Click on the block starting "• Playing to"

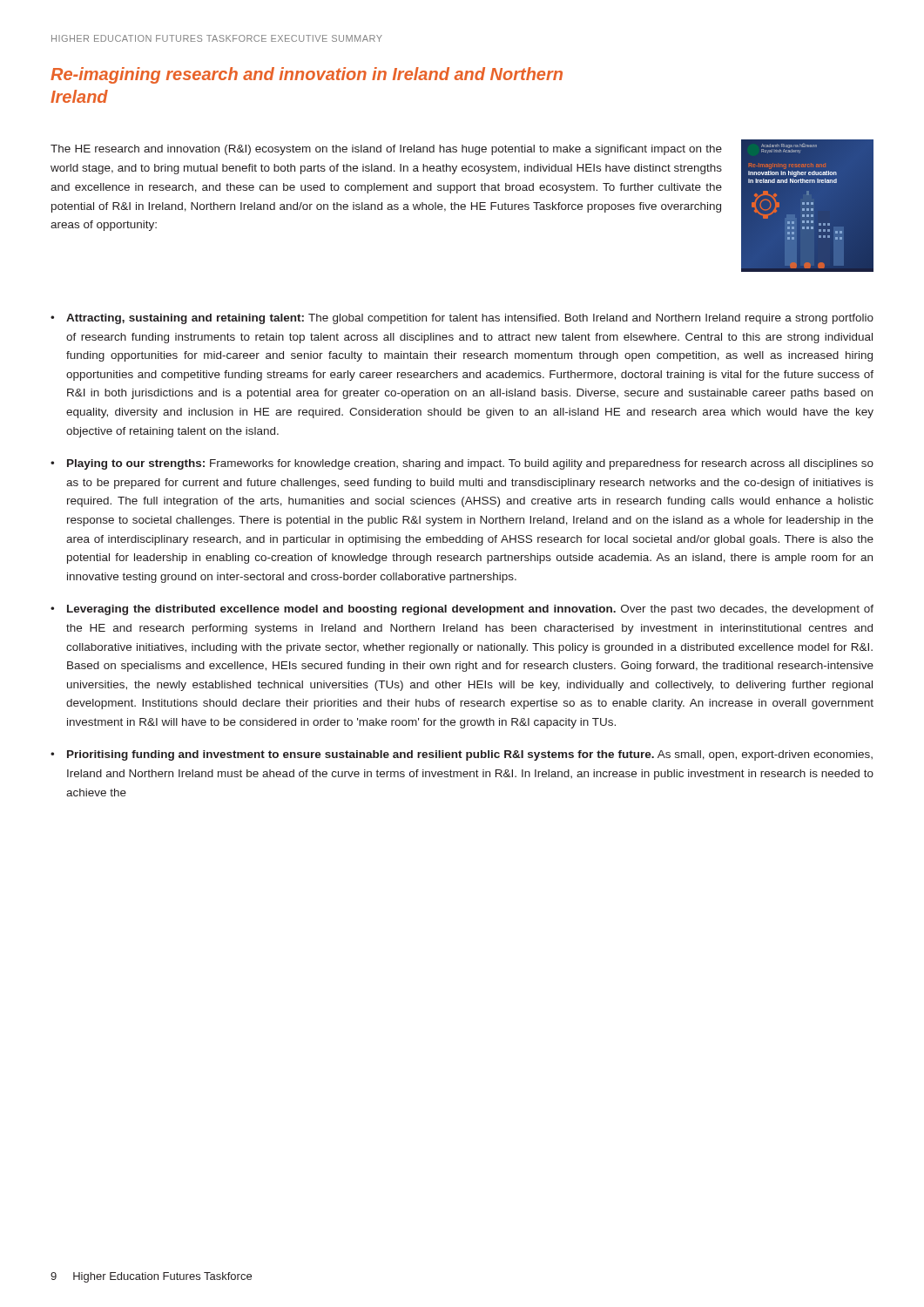point(462,520)
